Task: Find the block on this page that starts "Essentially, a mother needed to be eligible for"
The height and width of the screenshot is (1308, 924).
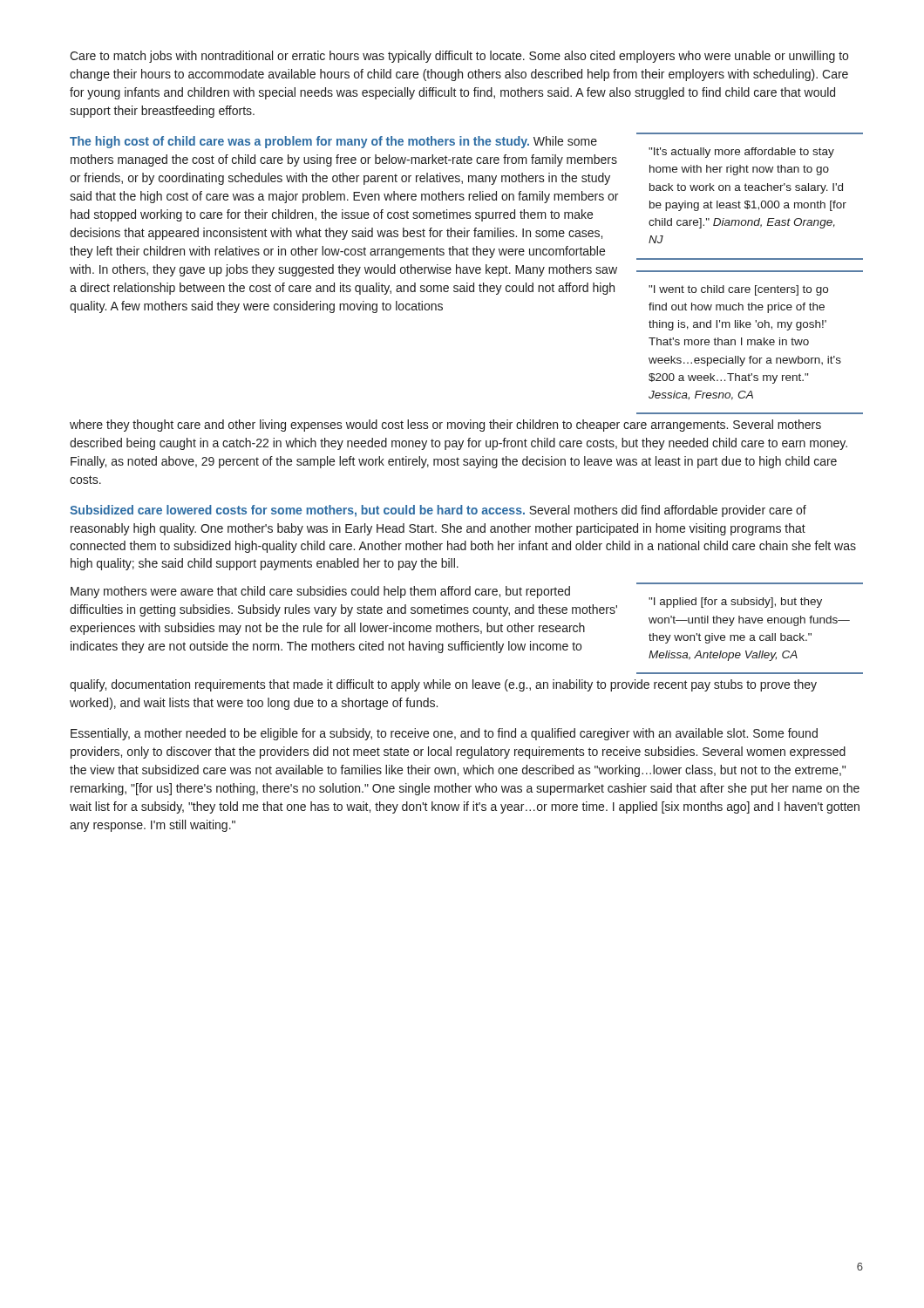Action: pyautogui.click(x=465, y=780)
